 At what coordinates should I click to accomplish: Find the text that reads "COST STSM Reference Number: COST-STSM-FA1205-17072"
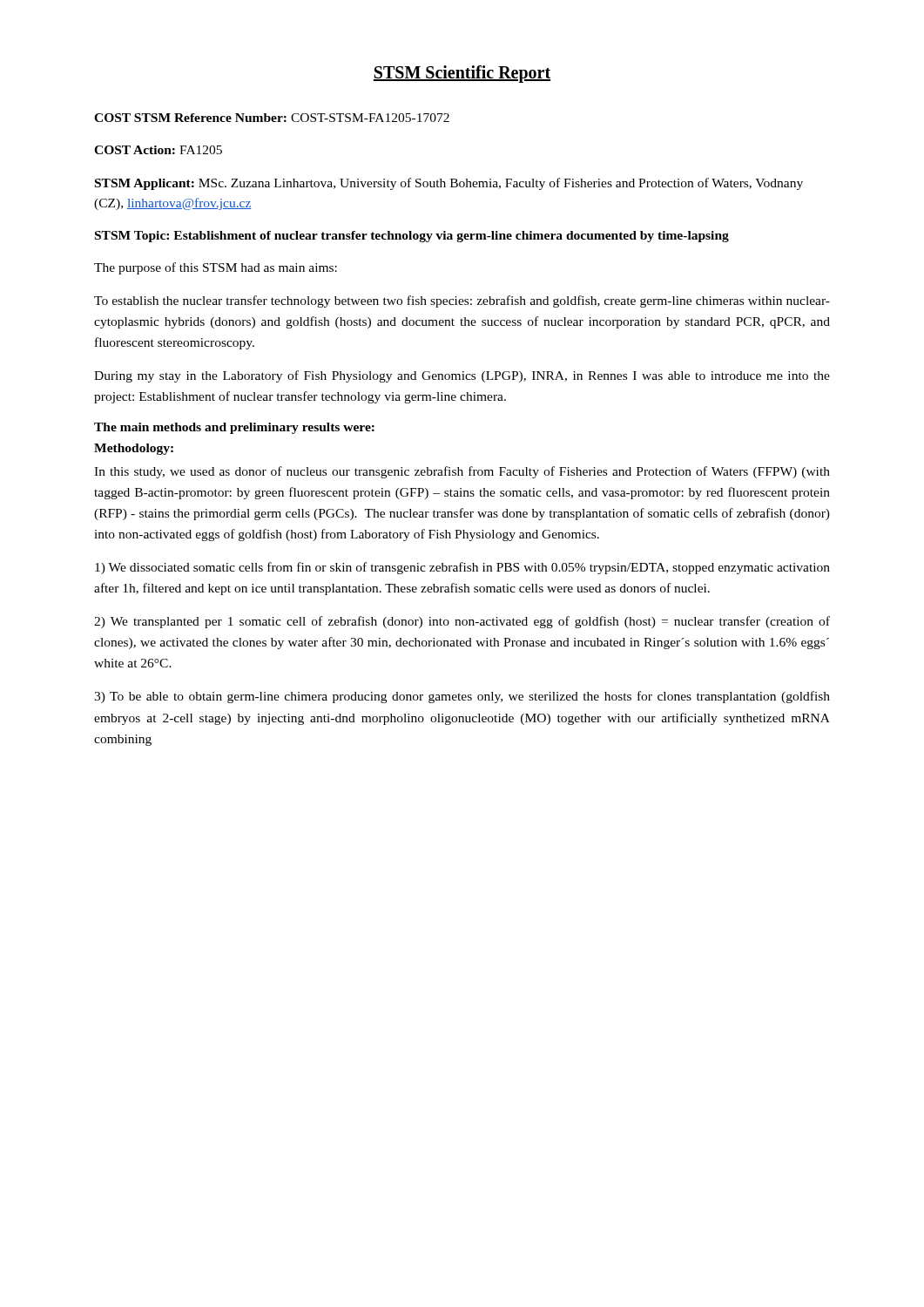272,117
